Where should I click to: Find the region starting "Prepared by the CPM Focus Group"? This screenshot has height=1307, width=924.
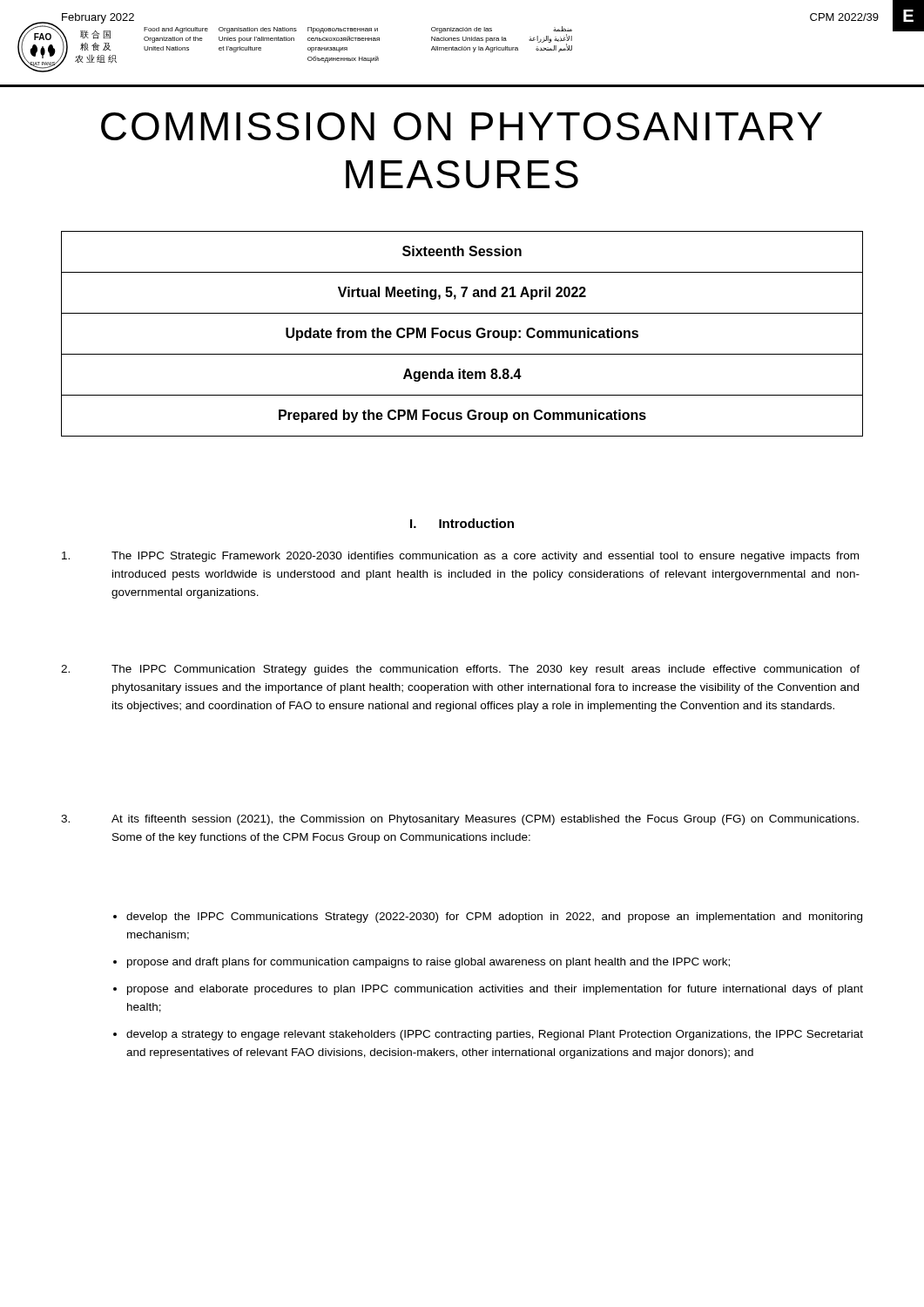point(462,415)
